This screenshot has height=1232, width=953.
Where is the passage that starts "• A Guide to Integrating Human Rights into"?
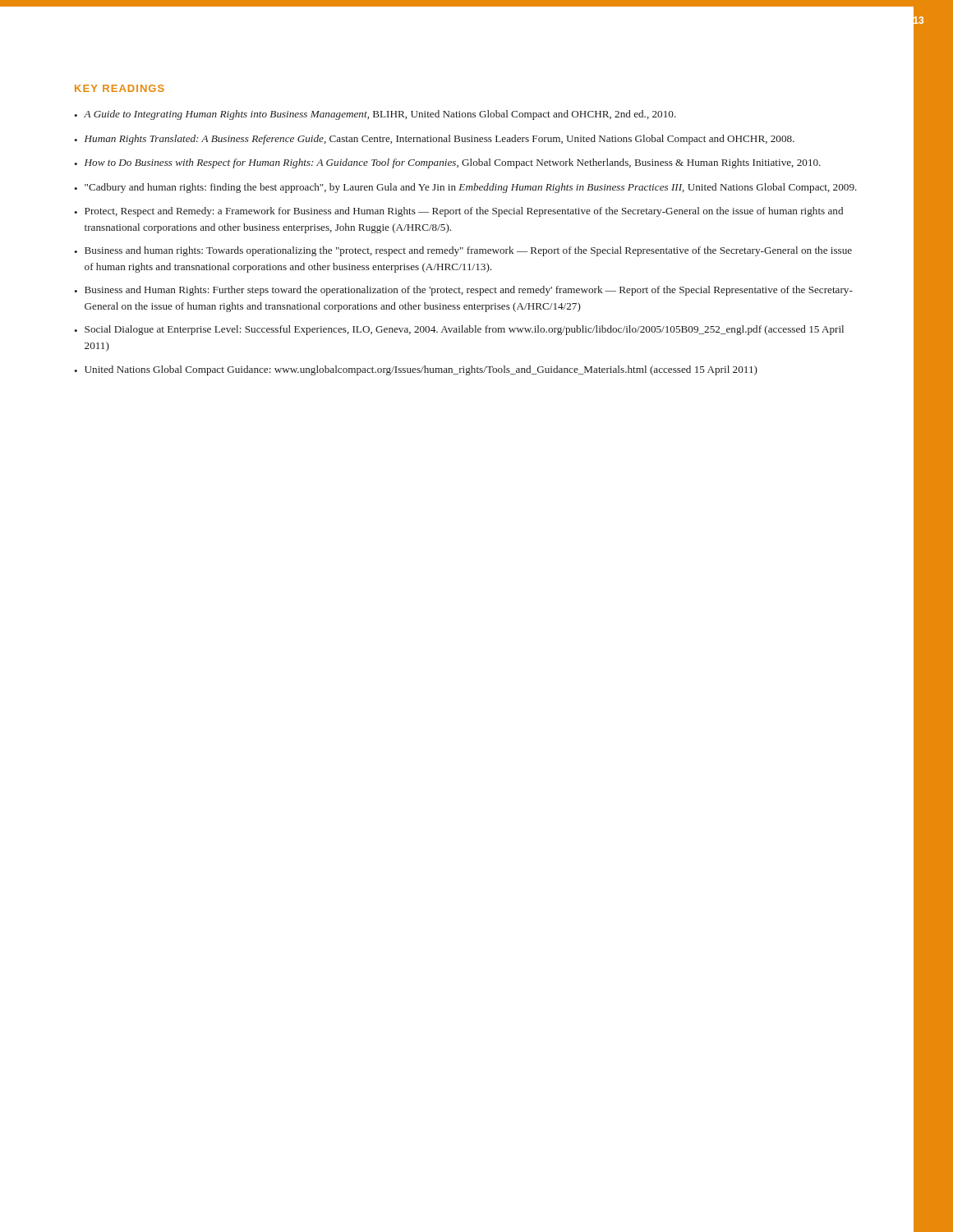(468, 115)
